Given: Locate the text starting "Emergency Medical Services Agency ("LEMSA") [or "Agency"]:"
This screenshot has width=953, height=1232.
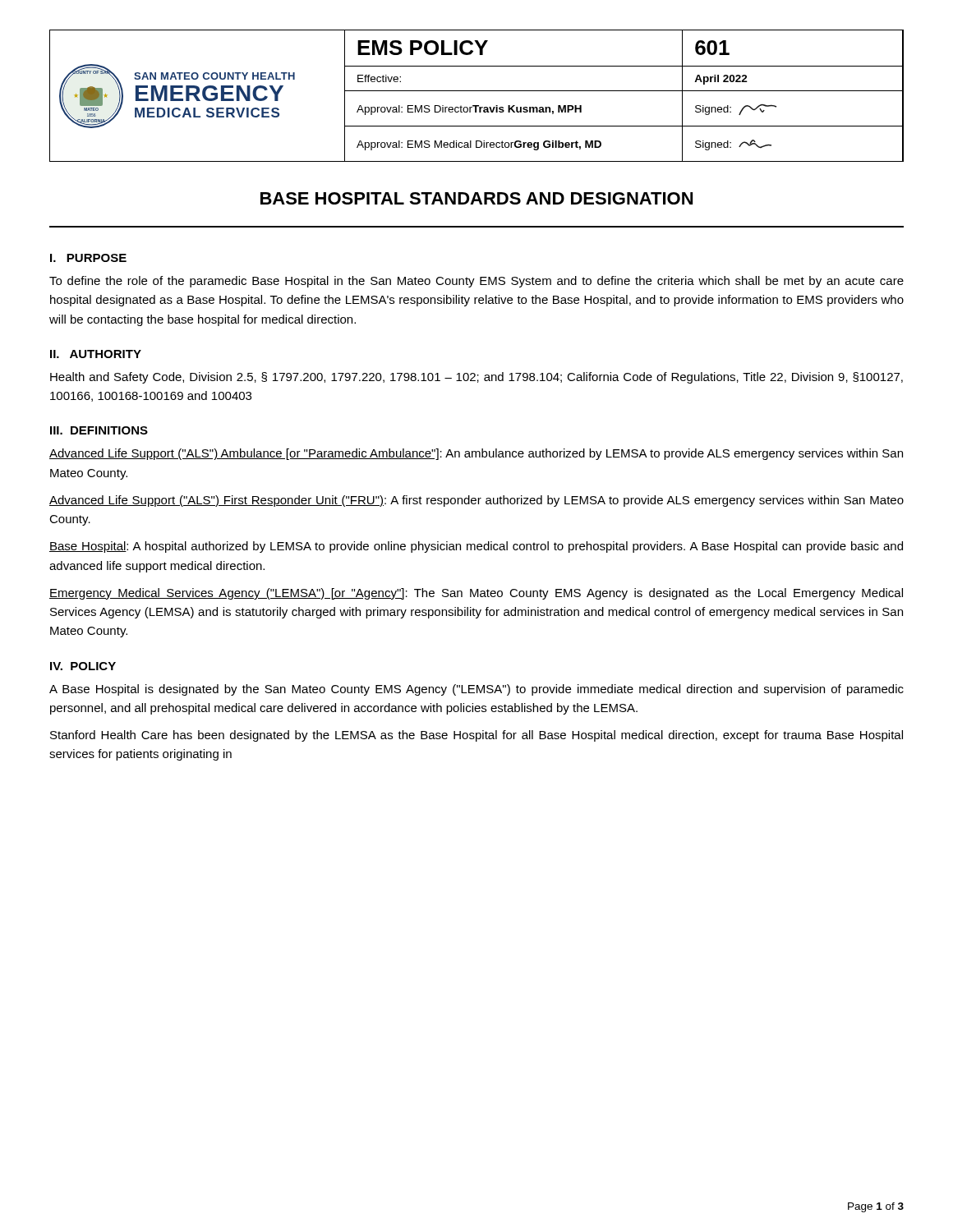Looking at the screenshot, I should coord(476,612).
